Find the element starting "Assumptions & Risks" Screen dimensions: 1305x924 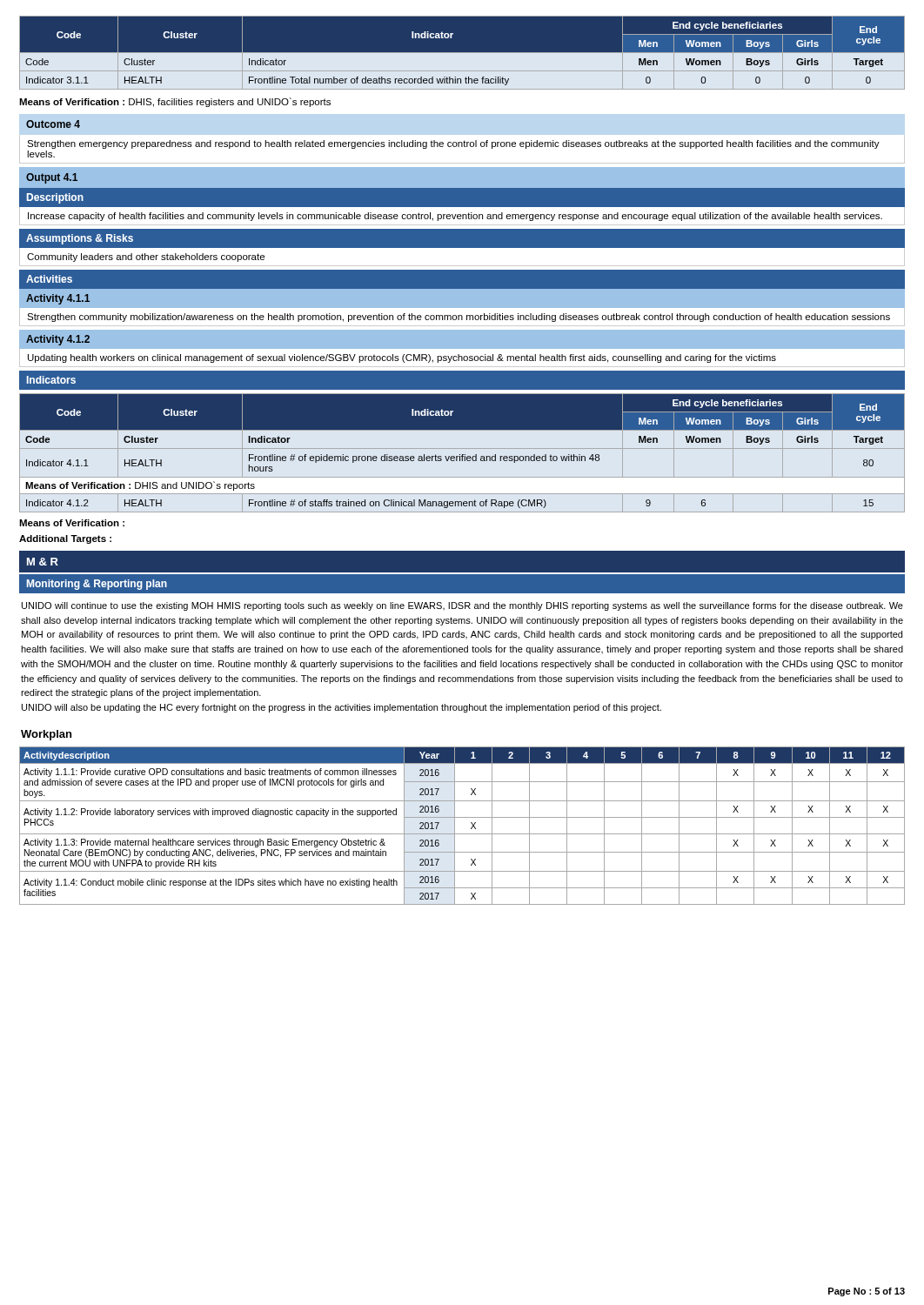coord(80,238)
